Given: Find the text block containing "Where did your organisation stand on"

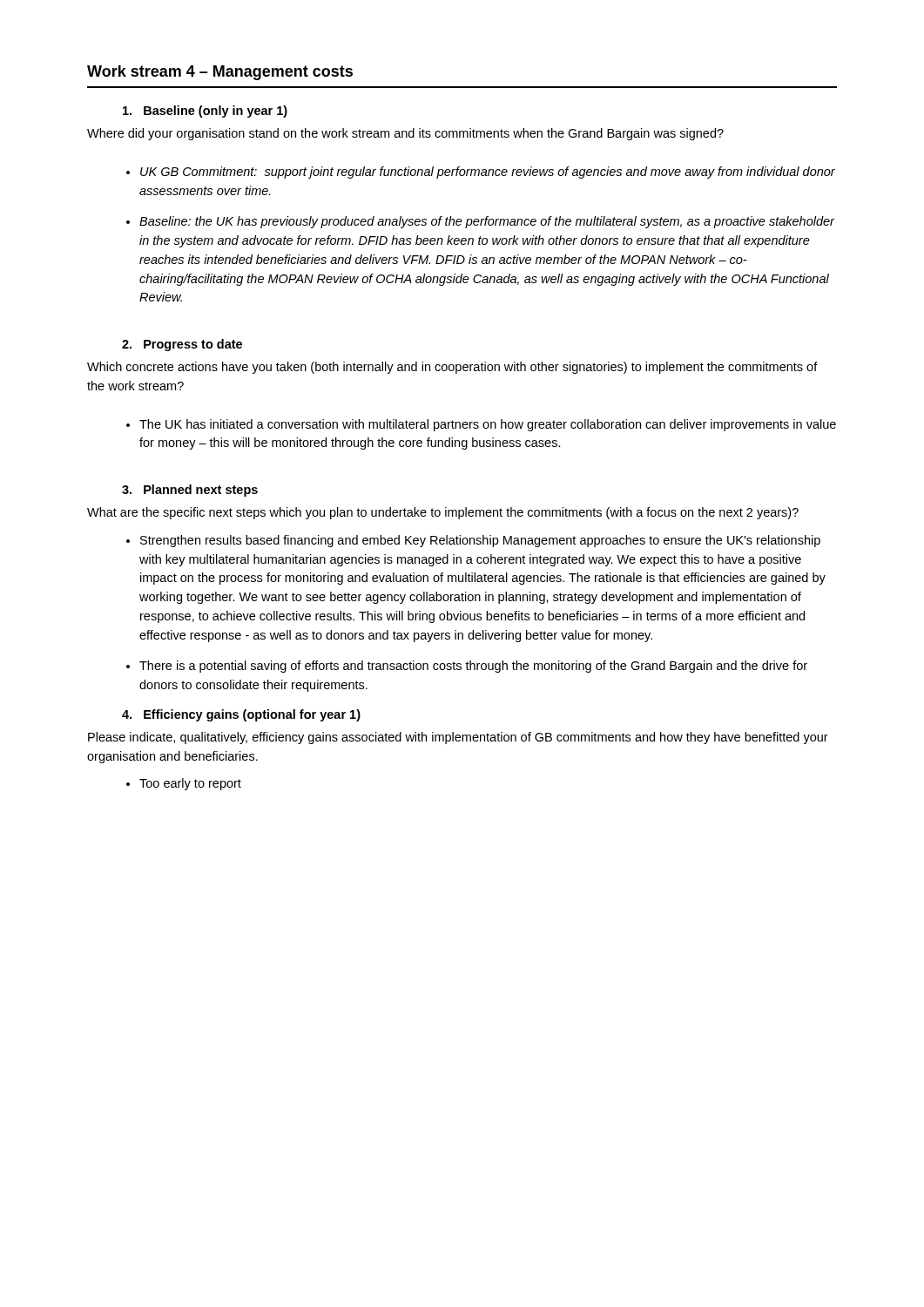Looking at the screenshot, I should [x=462, y=134].
